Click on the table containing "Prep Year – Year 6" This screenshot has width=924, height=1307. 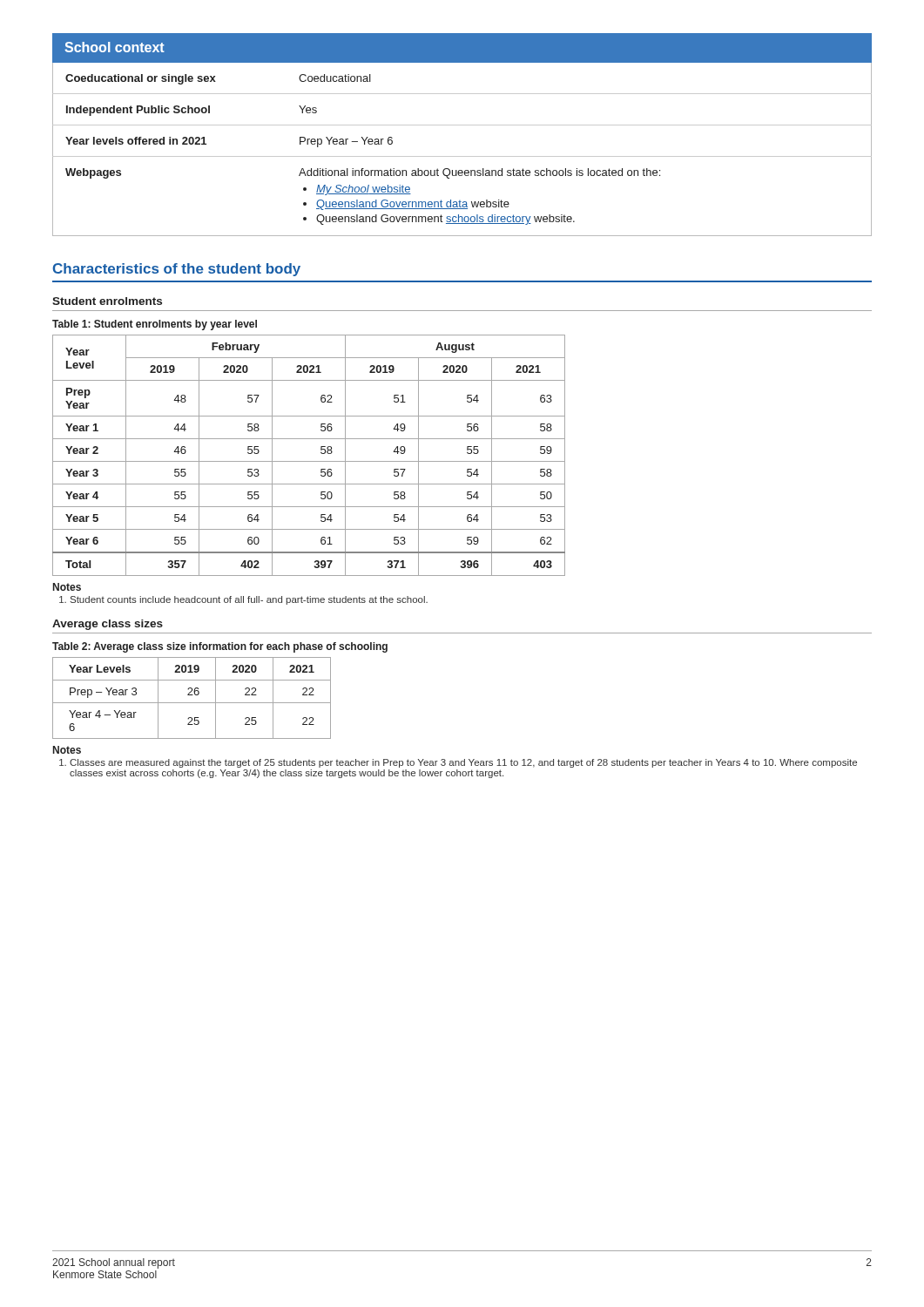pos(462,149)
